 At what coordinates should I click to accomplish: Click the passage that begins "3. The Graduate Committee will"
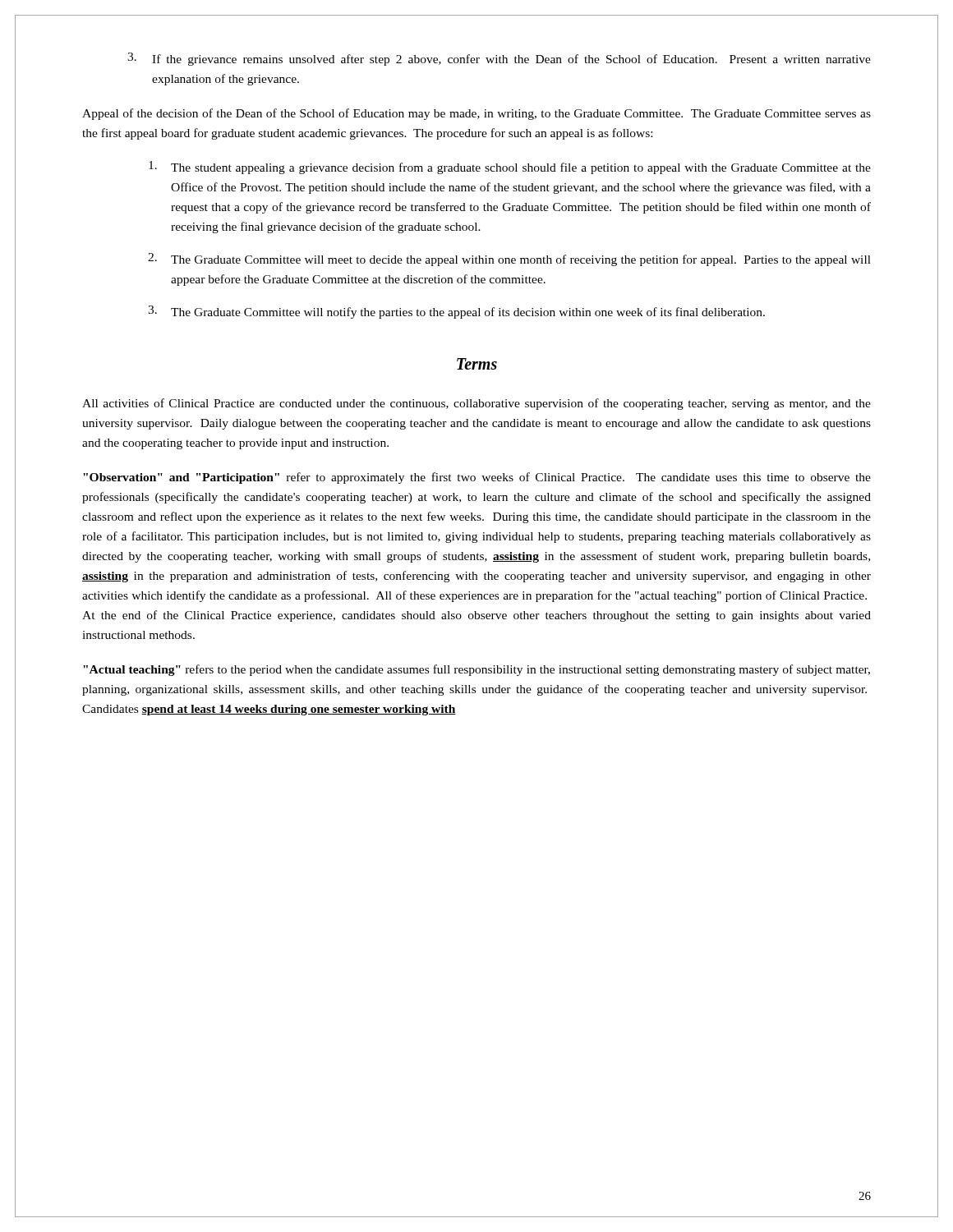coord(509,312)
